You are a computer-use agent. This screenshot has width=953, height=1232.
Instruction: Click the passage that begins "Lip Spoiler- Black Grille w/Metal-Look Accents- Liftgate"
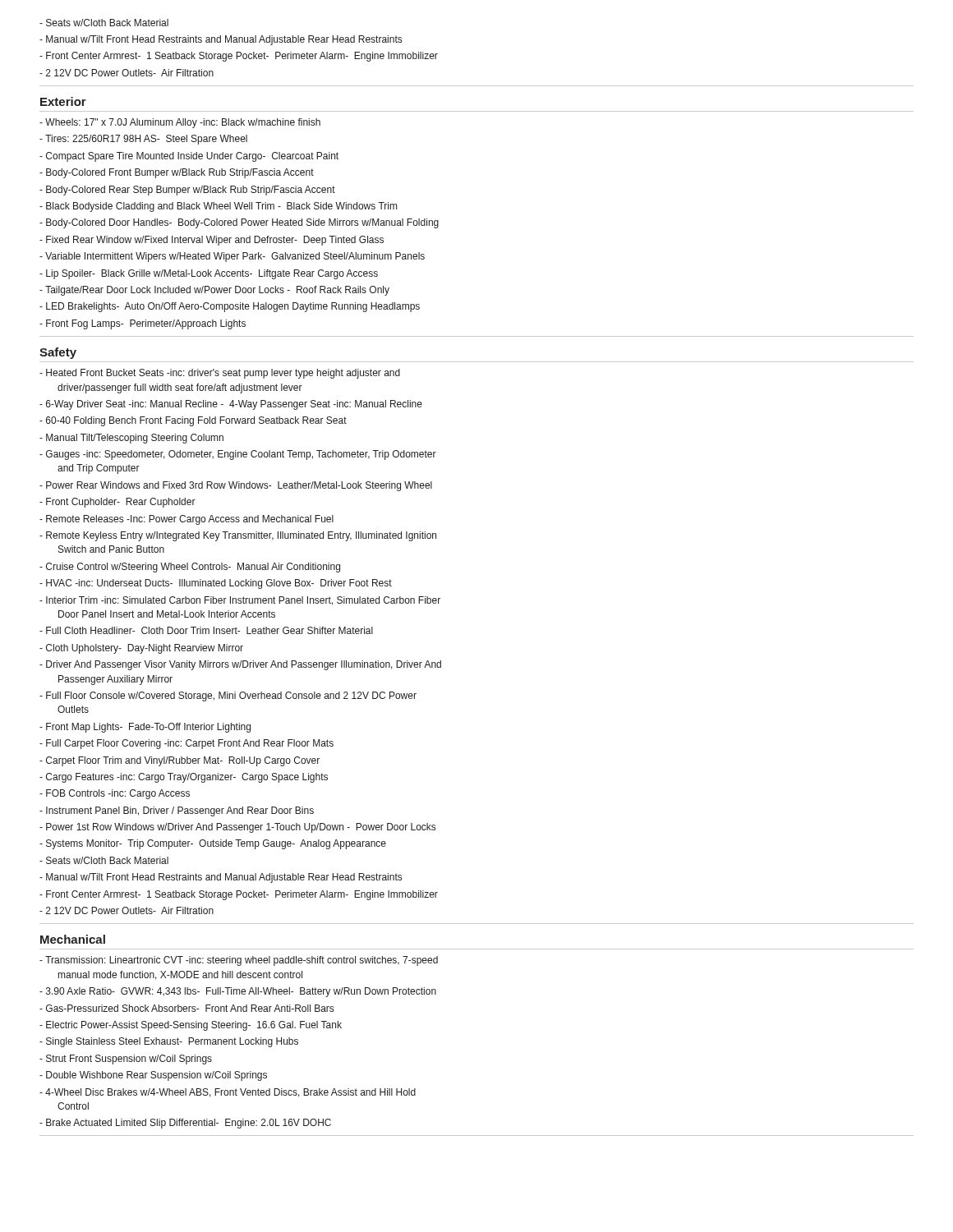(x=212, y=273)
